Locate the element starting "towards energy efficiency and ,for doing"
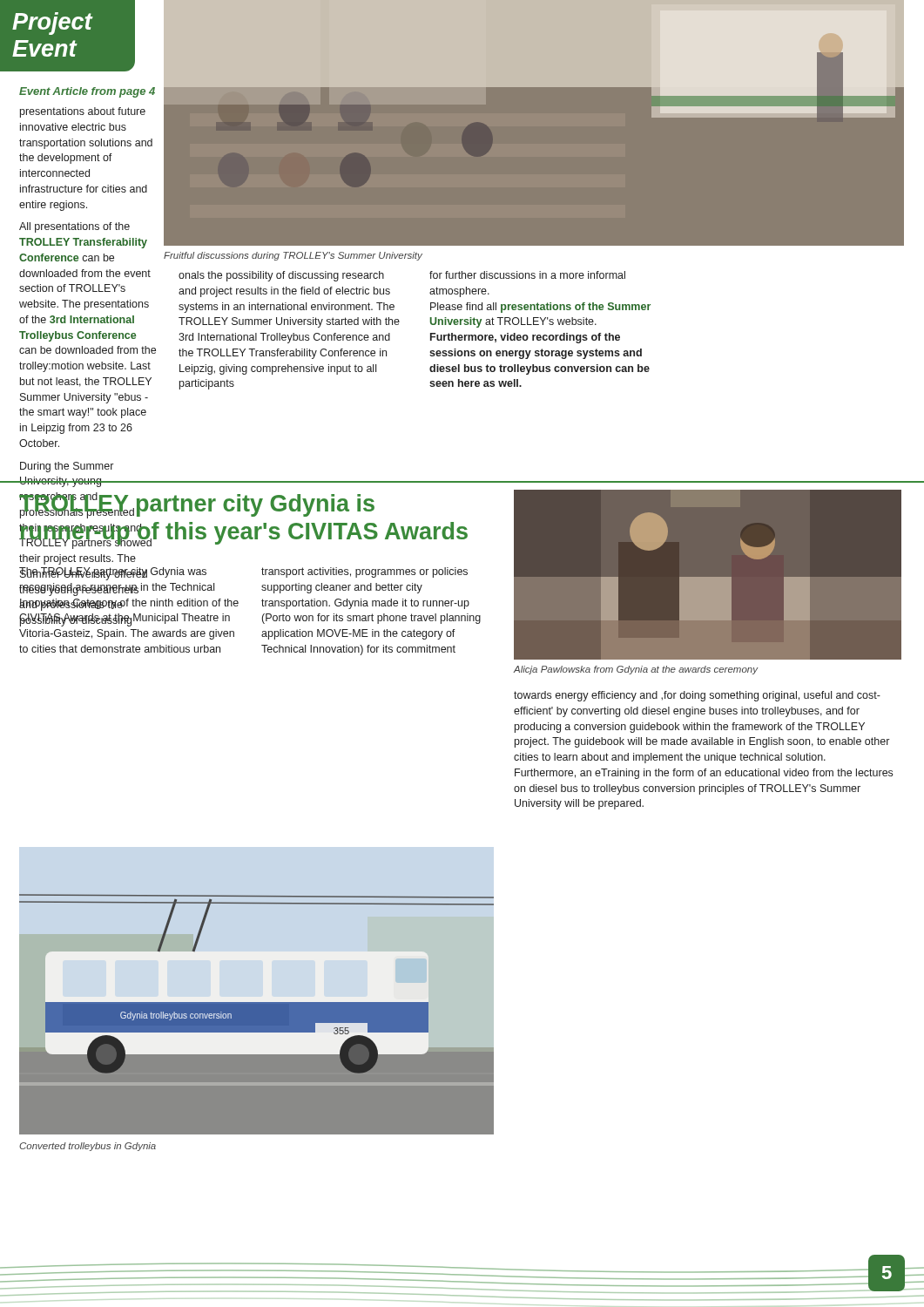 [x=708, y=750]
